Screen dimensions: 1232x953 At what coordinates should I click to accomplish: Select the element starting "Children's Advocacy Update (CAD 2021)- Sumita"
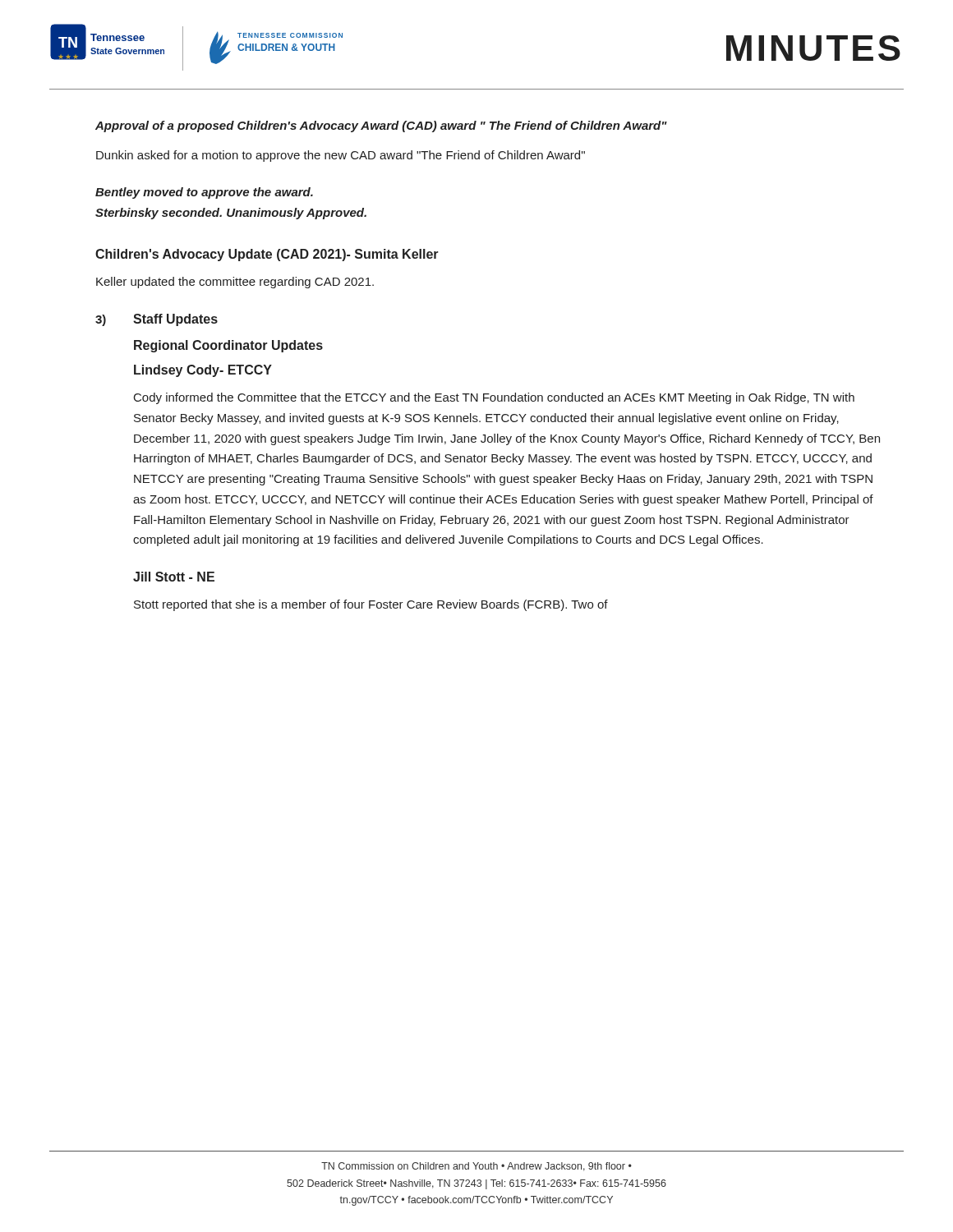267,254
